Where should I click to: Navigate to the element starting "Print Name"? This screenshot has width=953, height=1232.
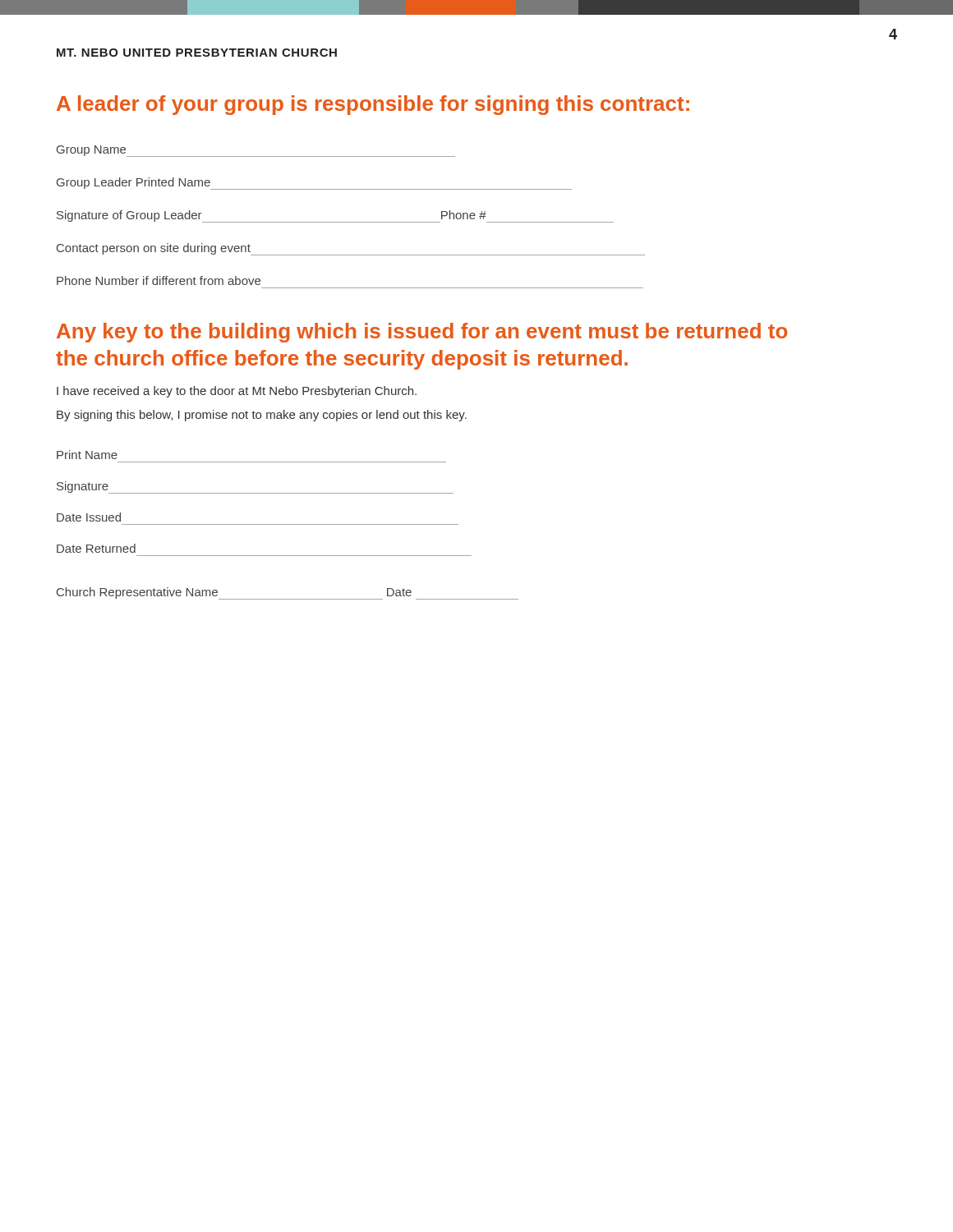251,455
